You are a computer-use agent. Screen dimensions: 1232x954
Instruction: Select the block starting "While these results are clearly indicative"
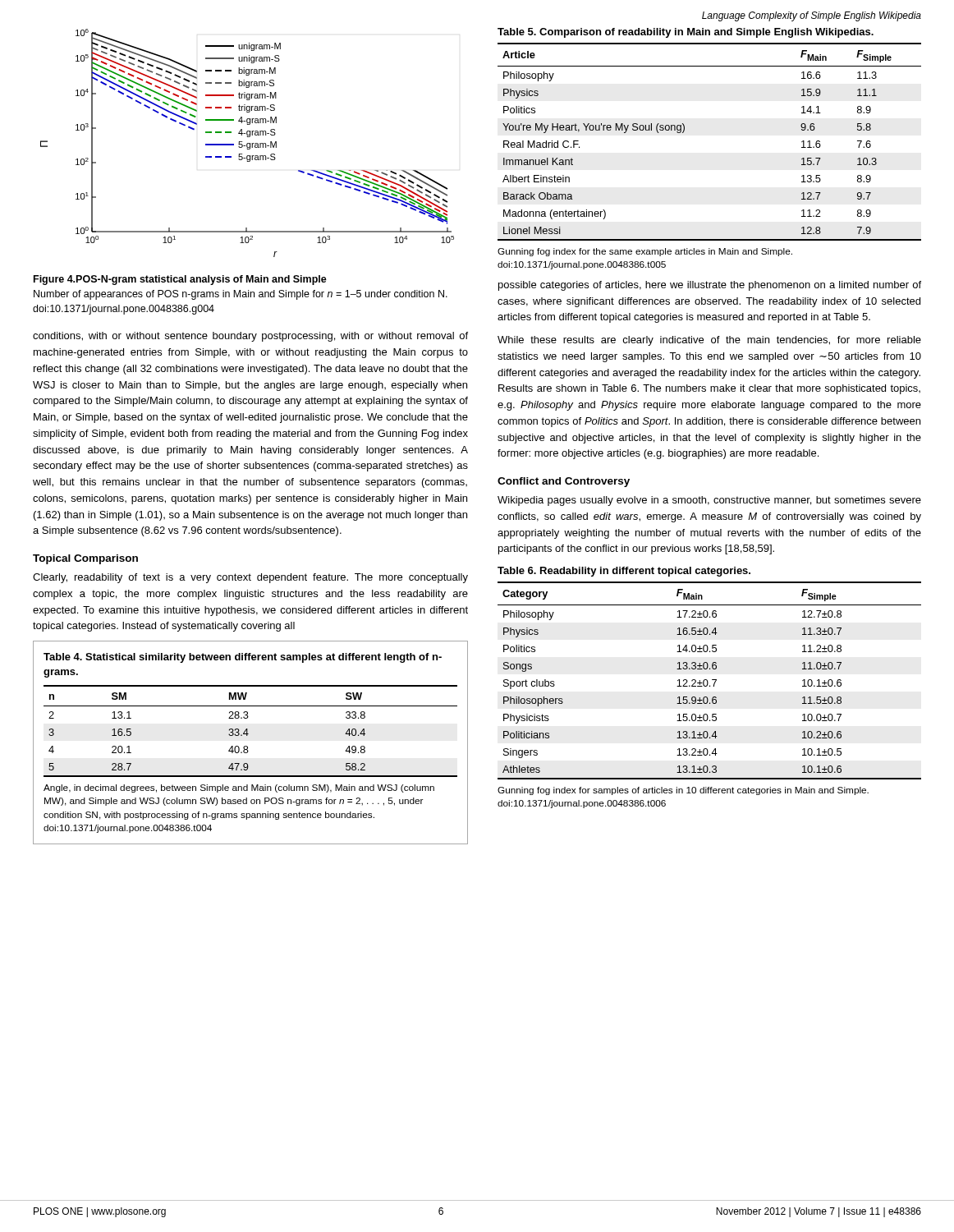[x=709, y=396]
